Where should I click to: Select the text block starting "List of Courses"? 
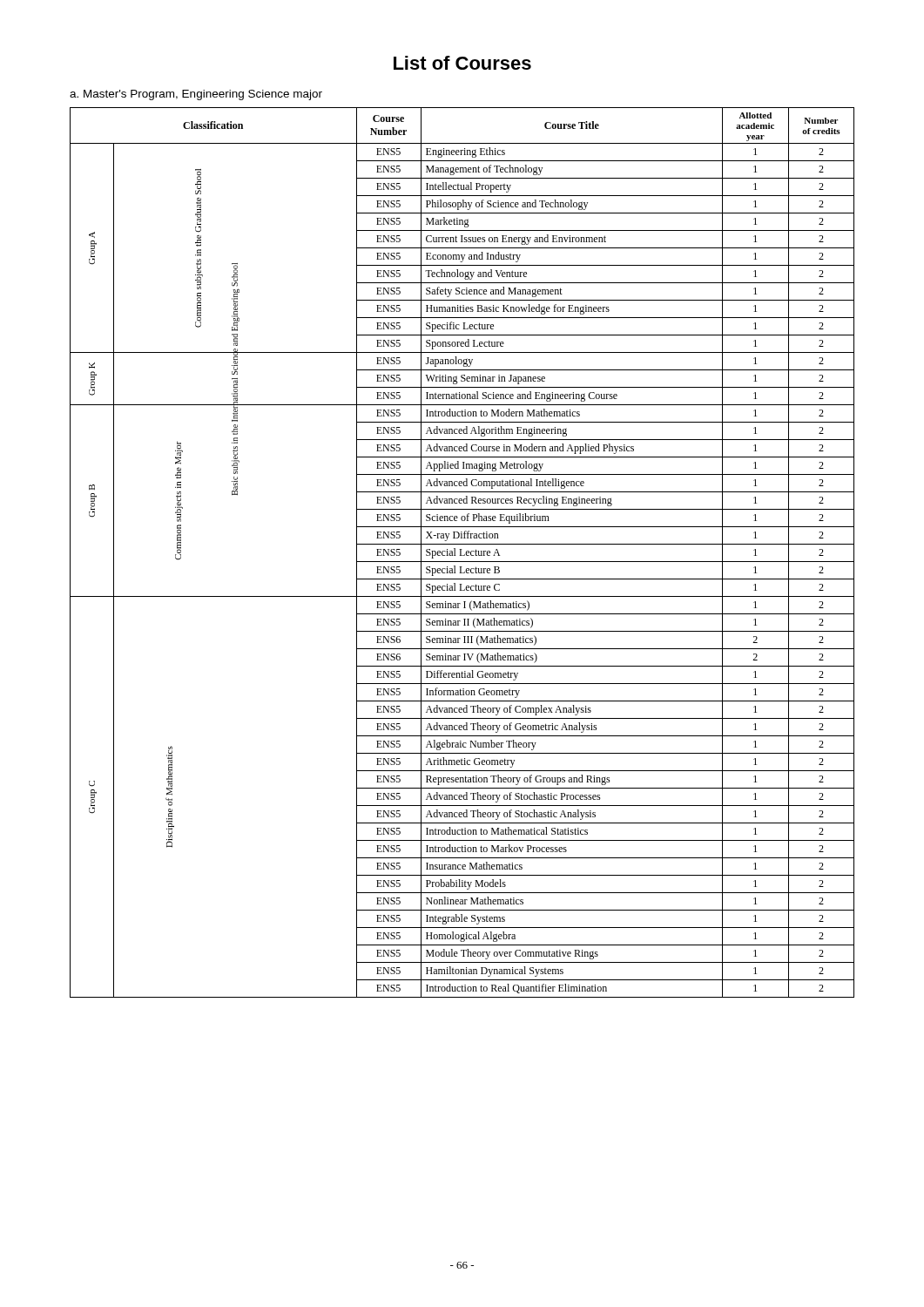click(x=462, y=64)
